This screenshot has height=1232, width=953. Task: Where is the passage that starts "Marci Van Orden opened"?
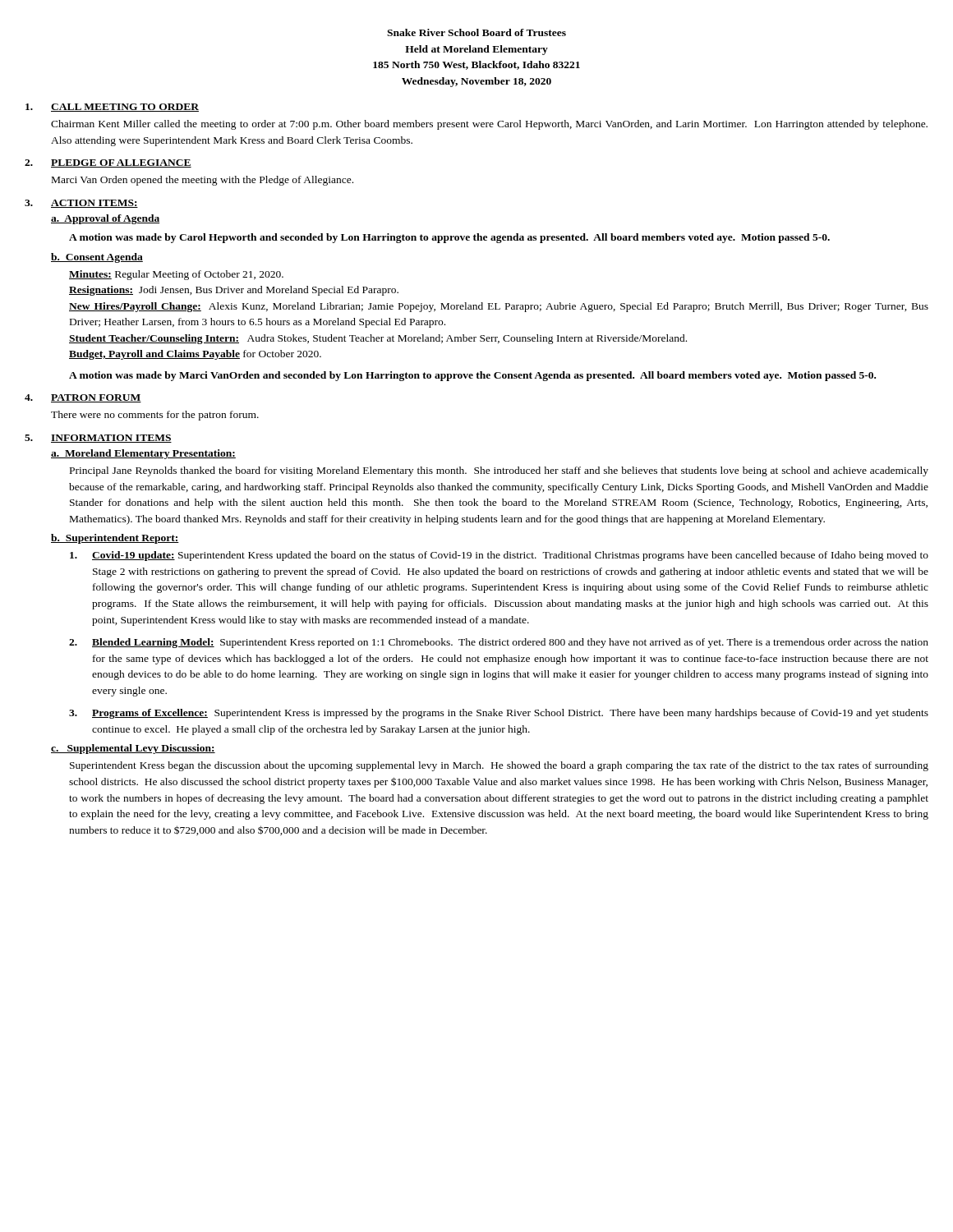tap(203, 180)
